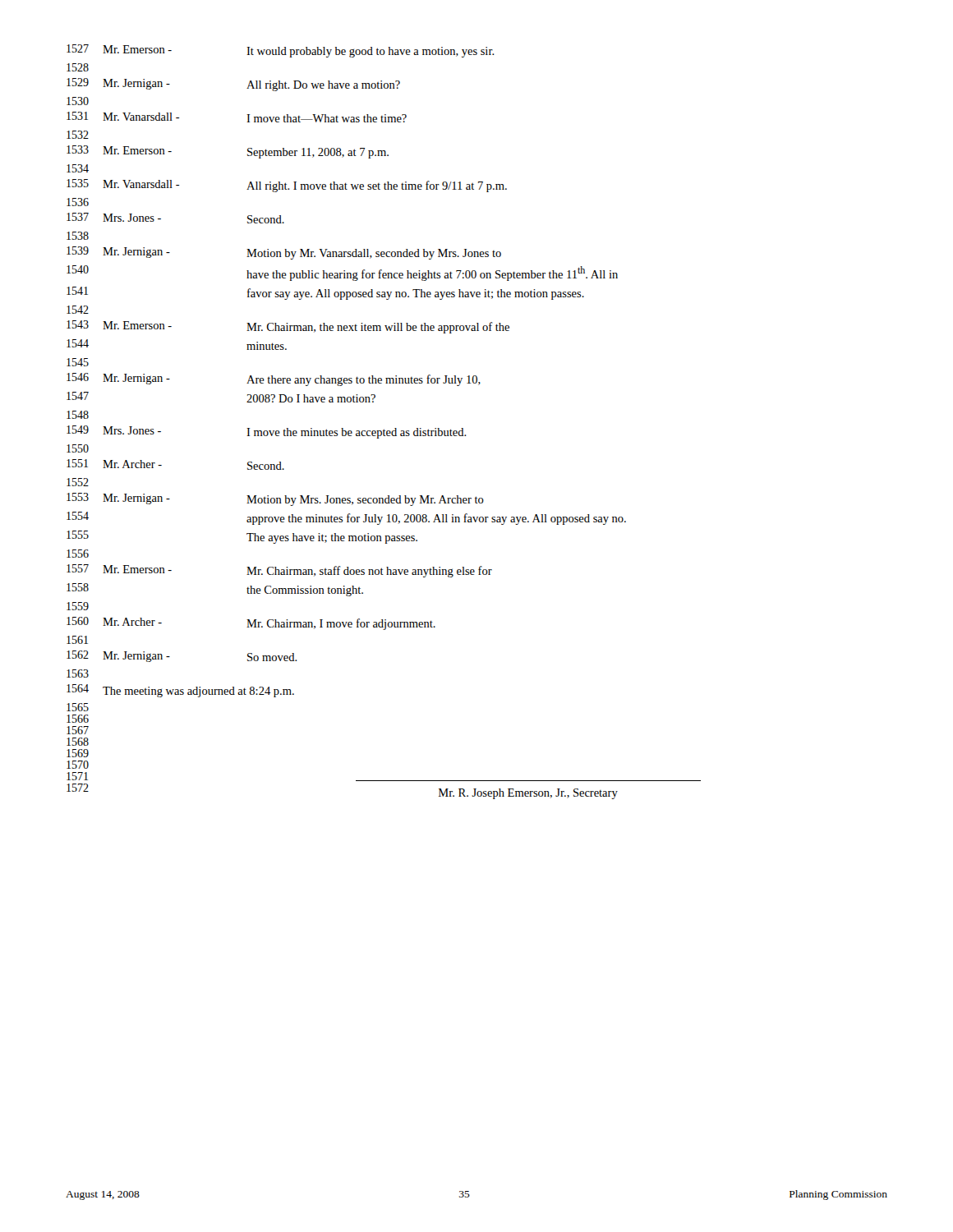Navigate to the element starting "1560 Mr. Archer - Mr. Chairman, I move"
The height and width of the screenshot is (1232, 953).
click(x=251, y=623)
